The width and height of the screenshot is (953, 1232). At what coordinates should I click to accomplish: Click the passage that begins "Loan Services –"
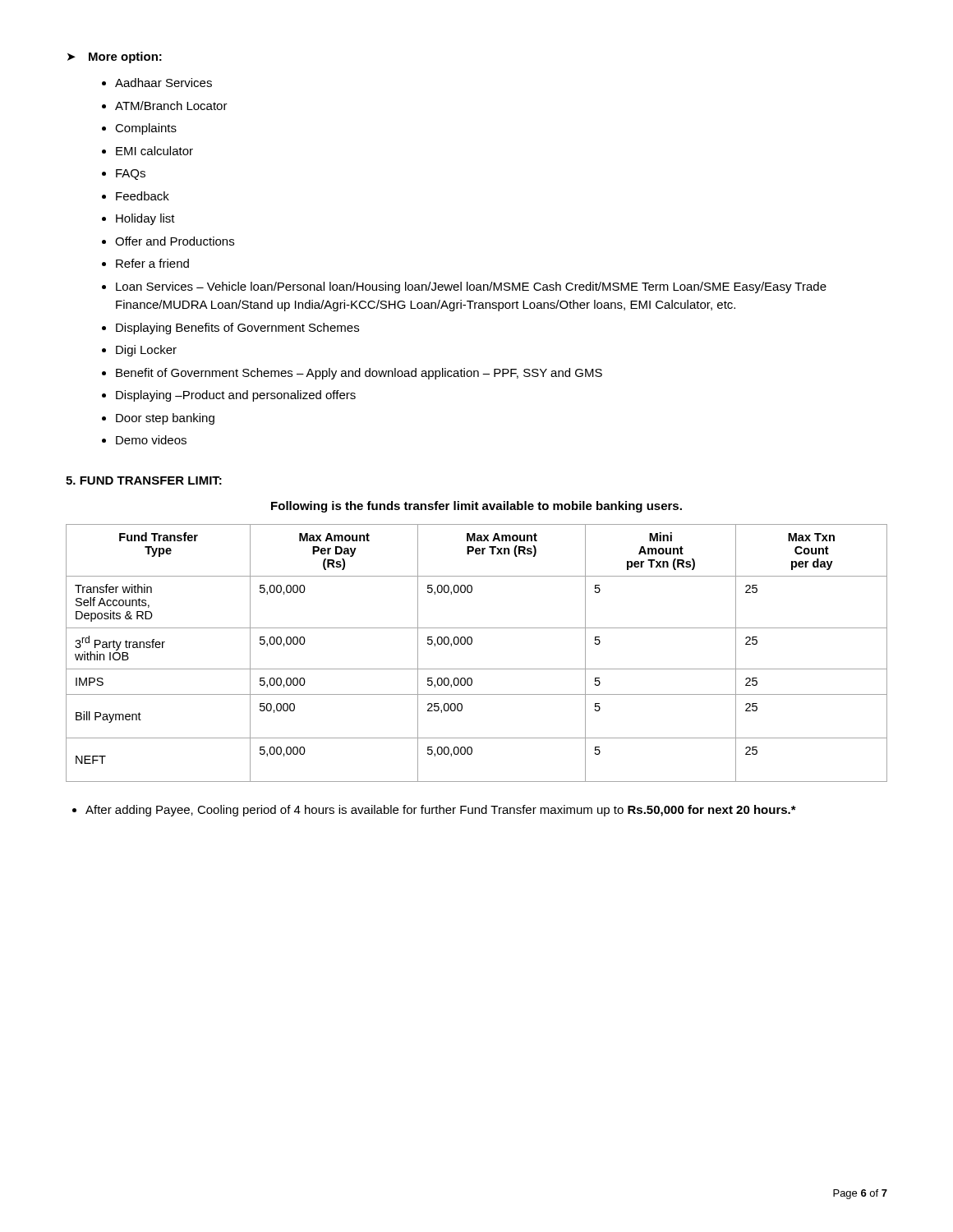(501, 296)
